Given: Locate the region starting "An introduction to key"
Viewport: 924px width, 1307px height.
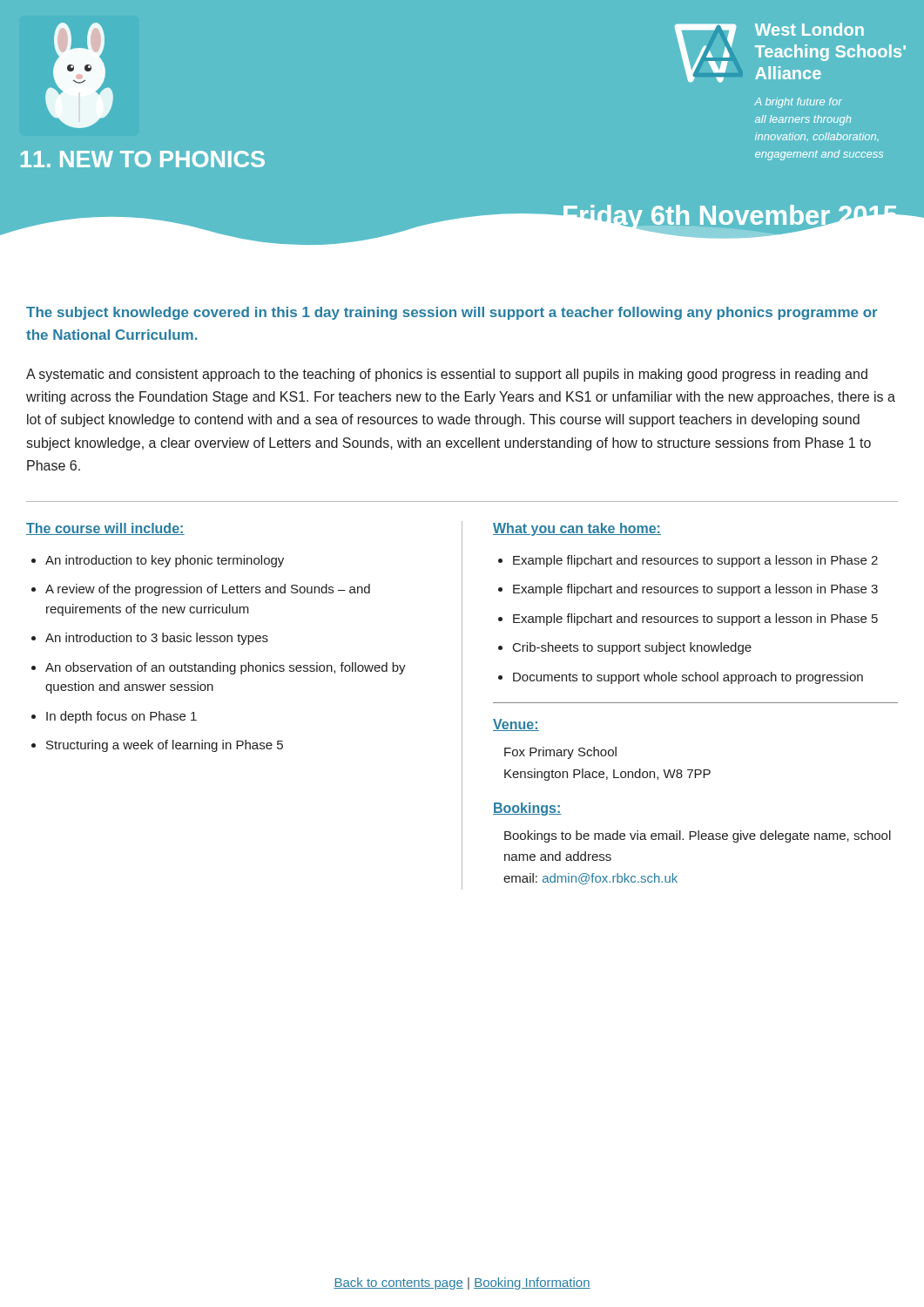Looking at the screenshot, I should pyautogui.click(x=165, y=560).
